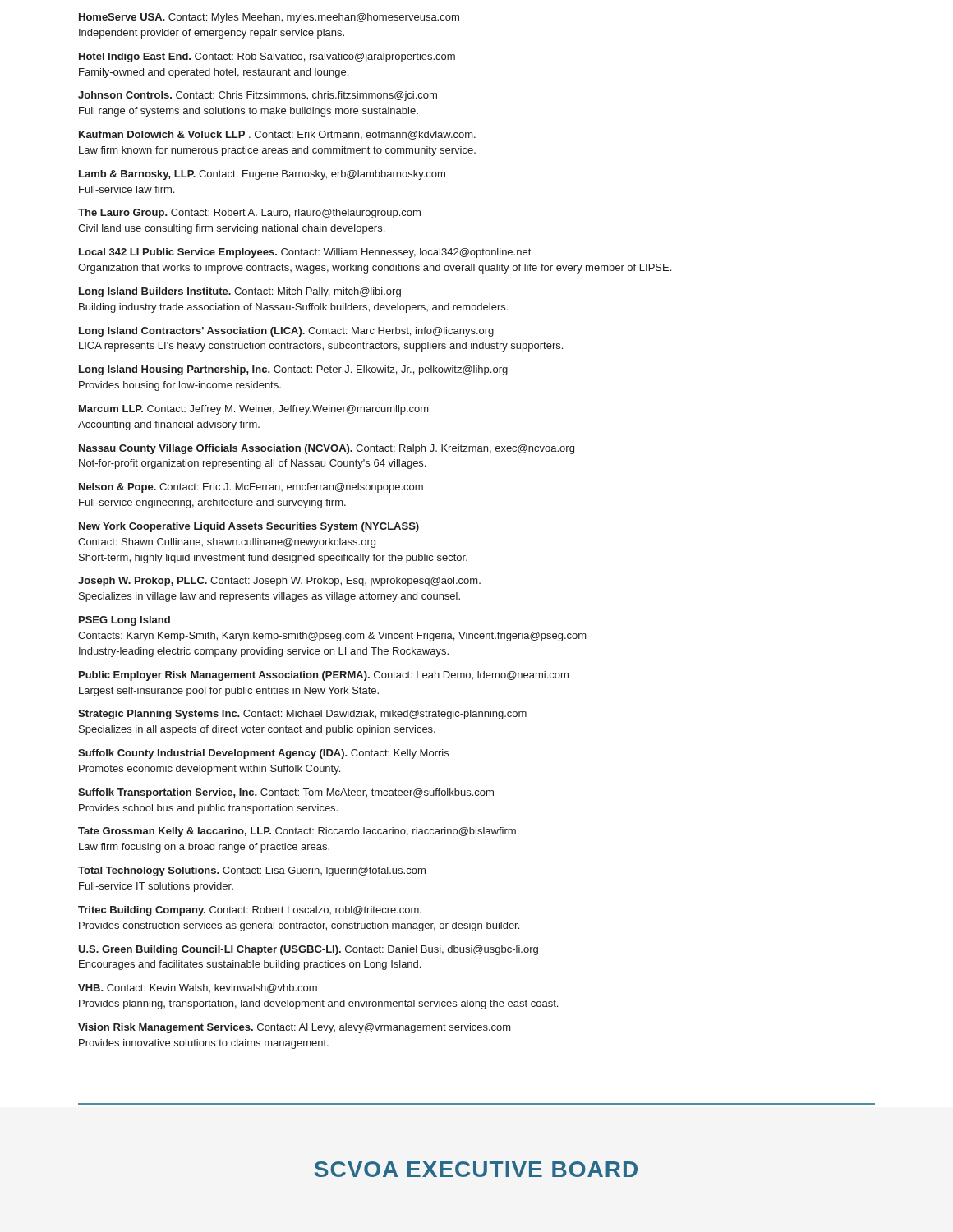
Task: Find "SCVOA EXECUTIVE BOARD" on this page
Action: coord(476,1169)
